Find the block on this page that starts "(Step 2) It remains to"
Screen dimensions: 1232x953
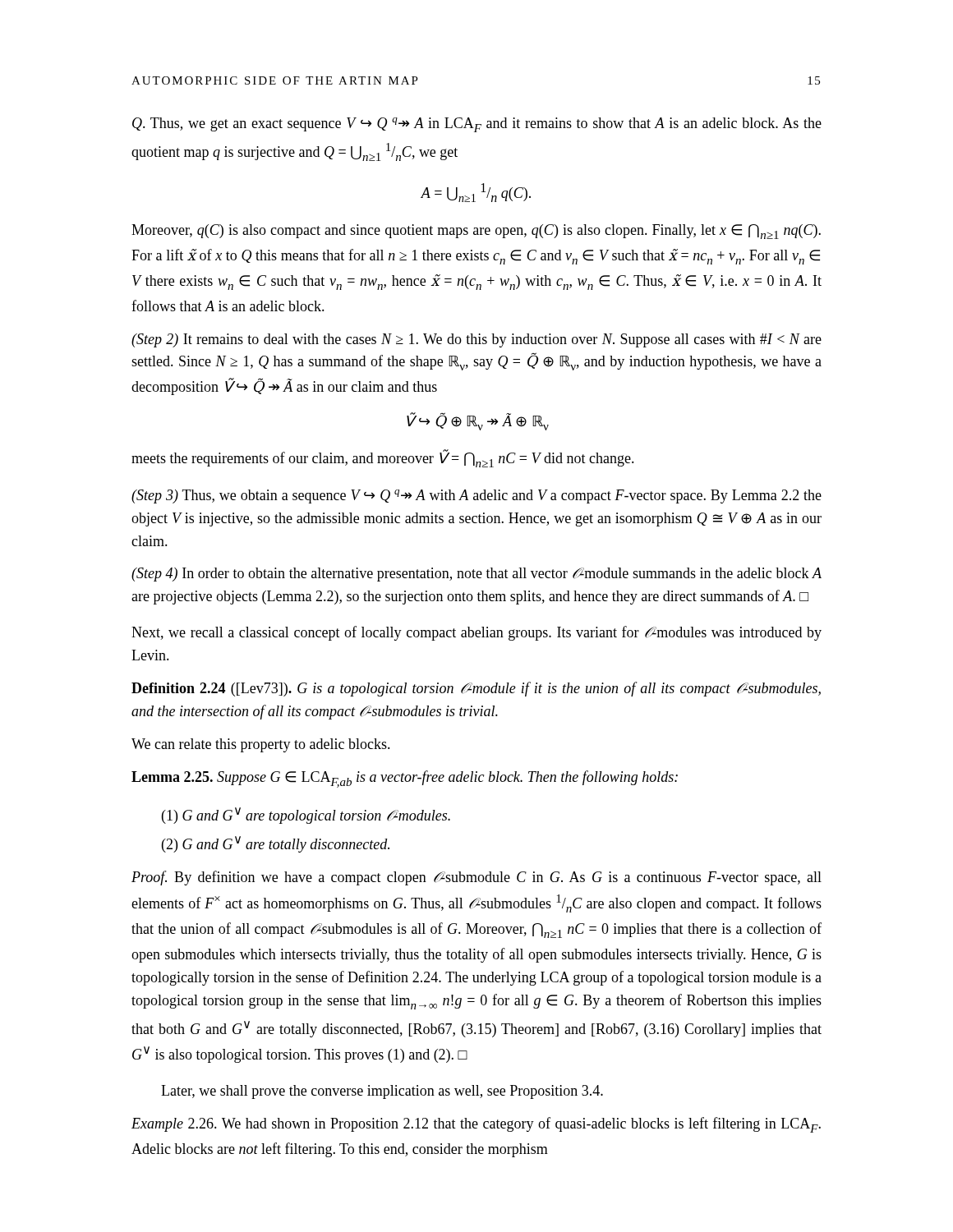pyautogui.click(x=476, y=363)
